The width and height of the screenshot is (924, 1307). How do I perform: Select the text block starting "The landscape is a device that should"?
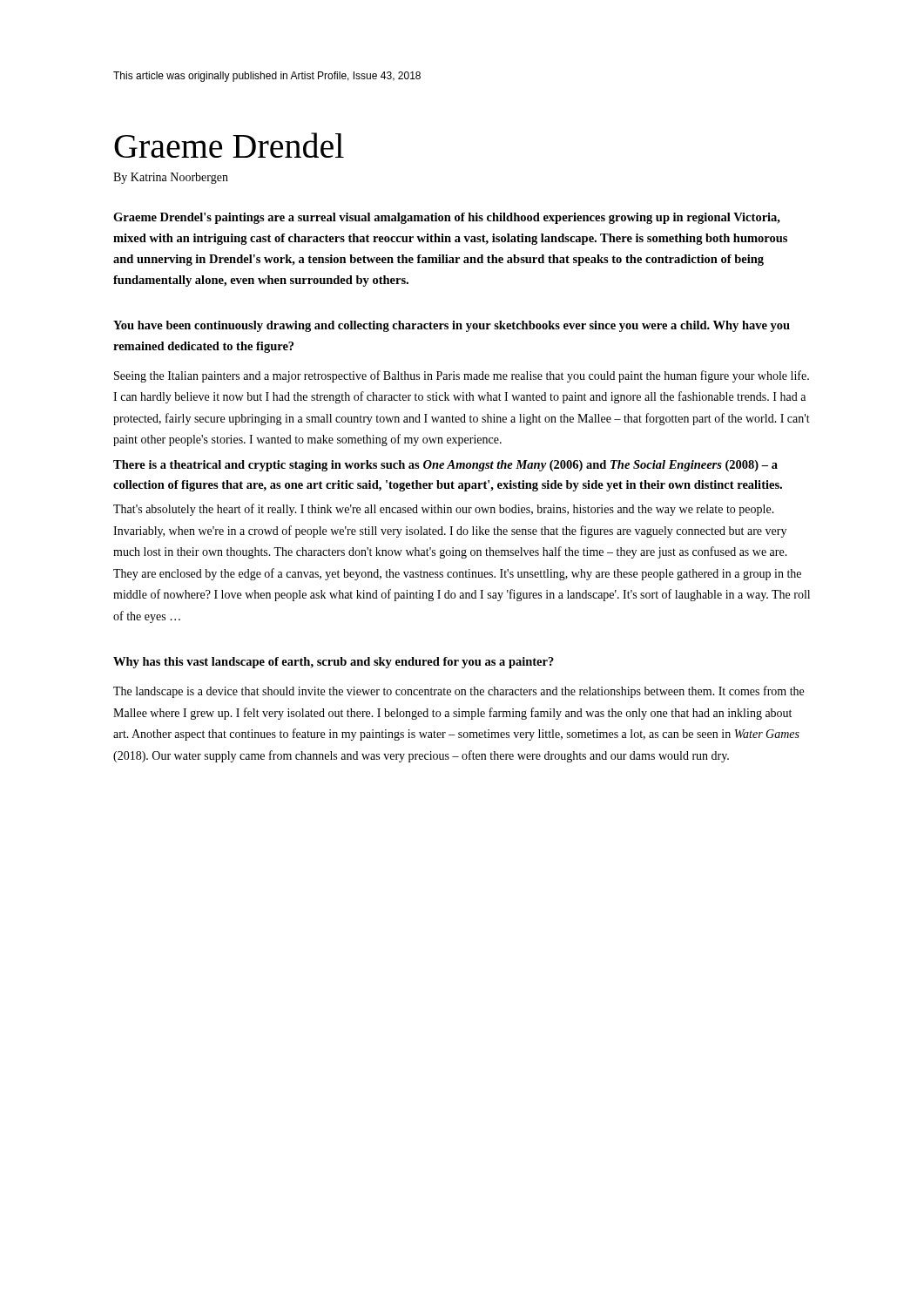point(459,724)
